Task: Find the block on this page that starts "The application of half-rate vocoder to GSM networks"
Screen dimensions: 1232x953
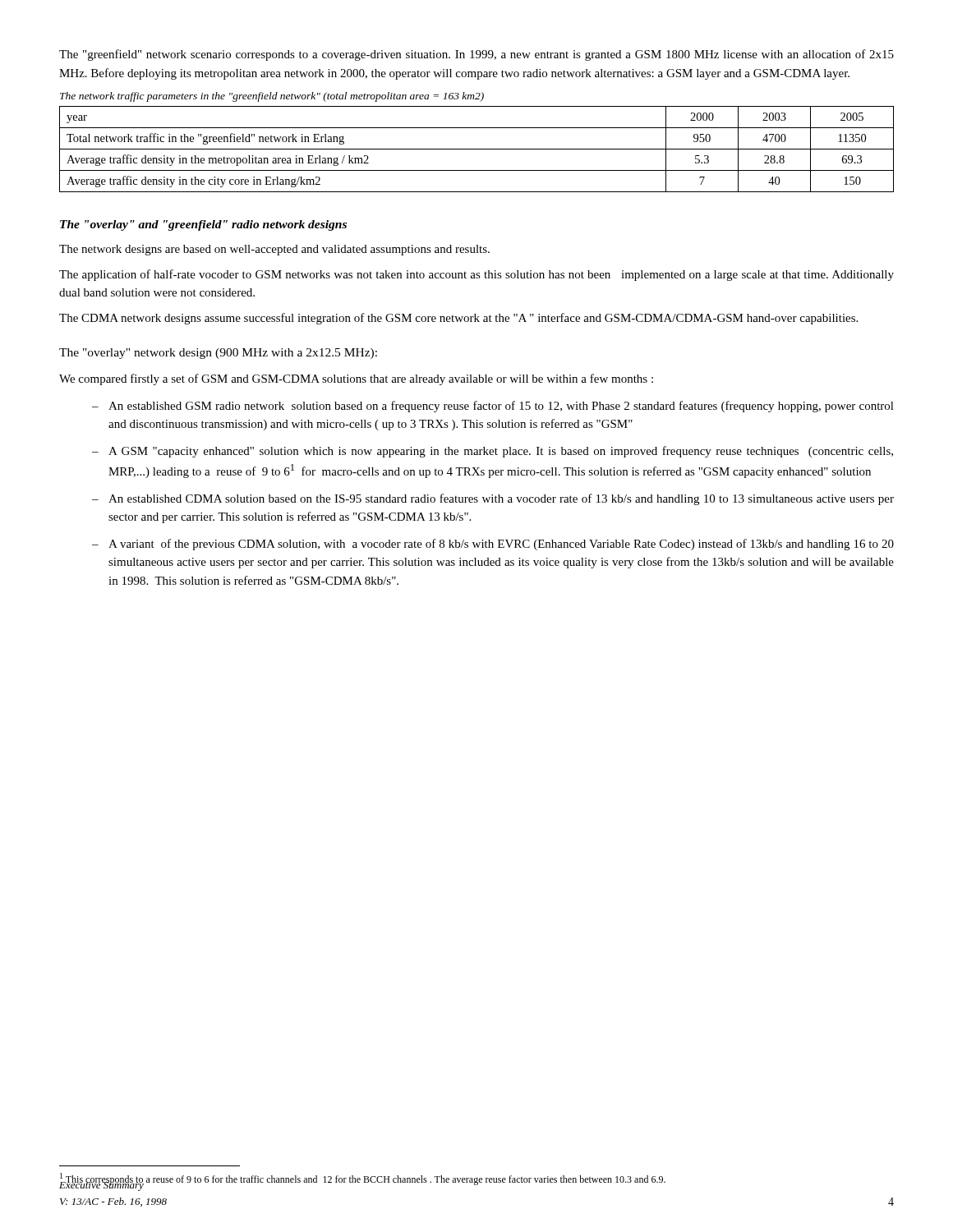Action: pyautogui.click(x=476, y=283)
